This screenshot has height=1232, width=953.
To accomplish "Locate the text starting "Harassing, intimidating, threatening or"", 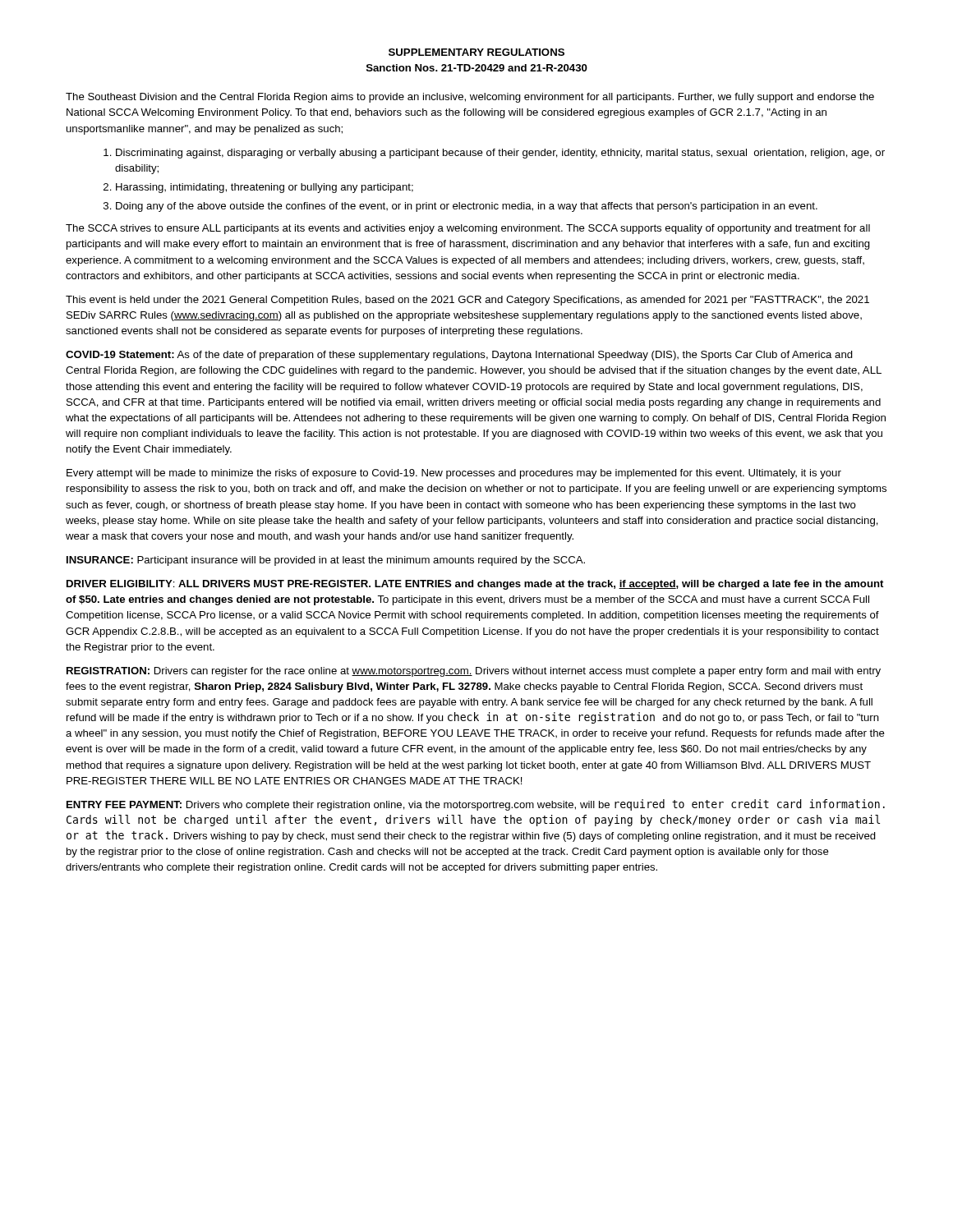I will click(264, 187).
